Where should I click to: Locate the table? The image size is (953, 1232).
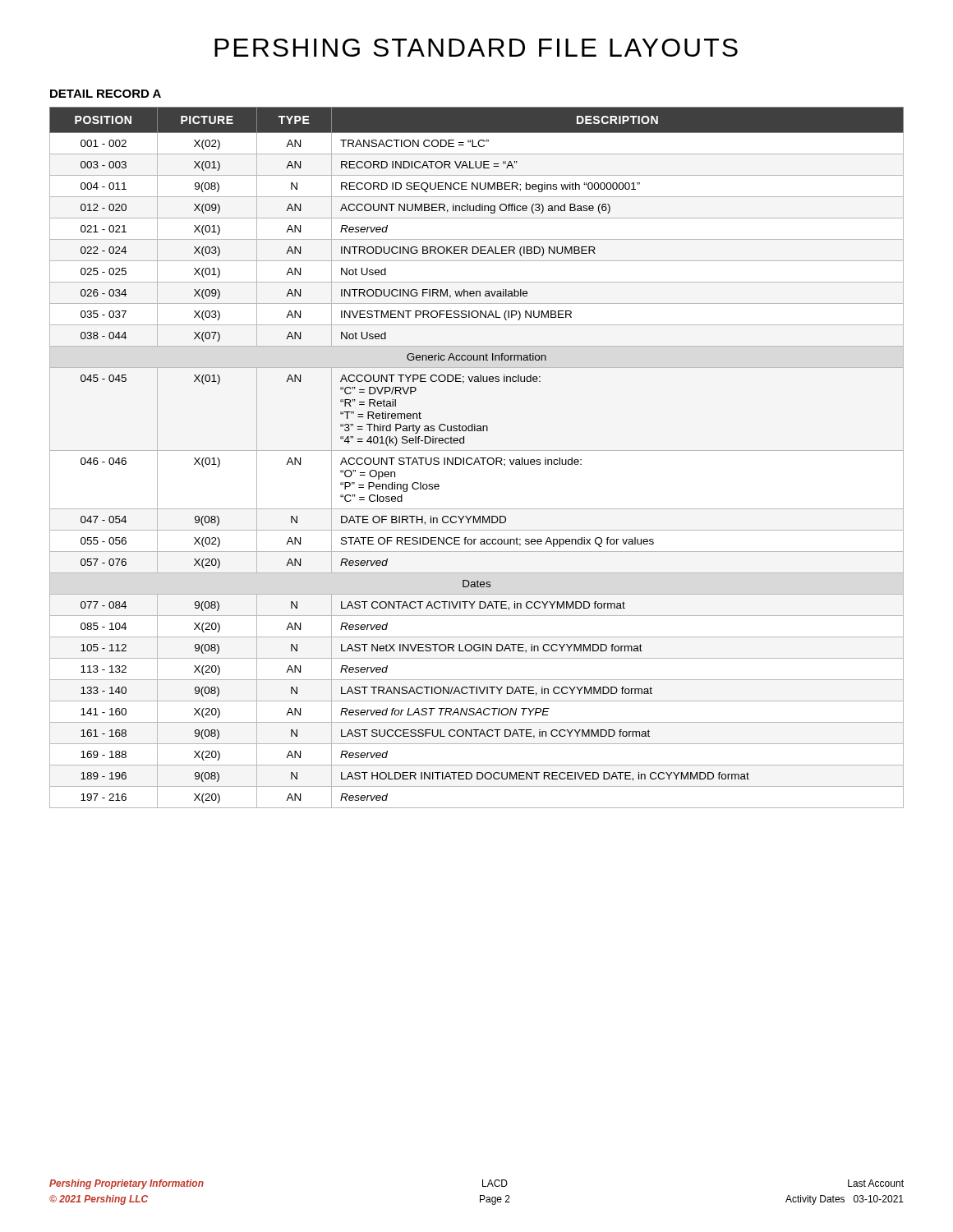476,458
